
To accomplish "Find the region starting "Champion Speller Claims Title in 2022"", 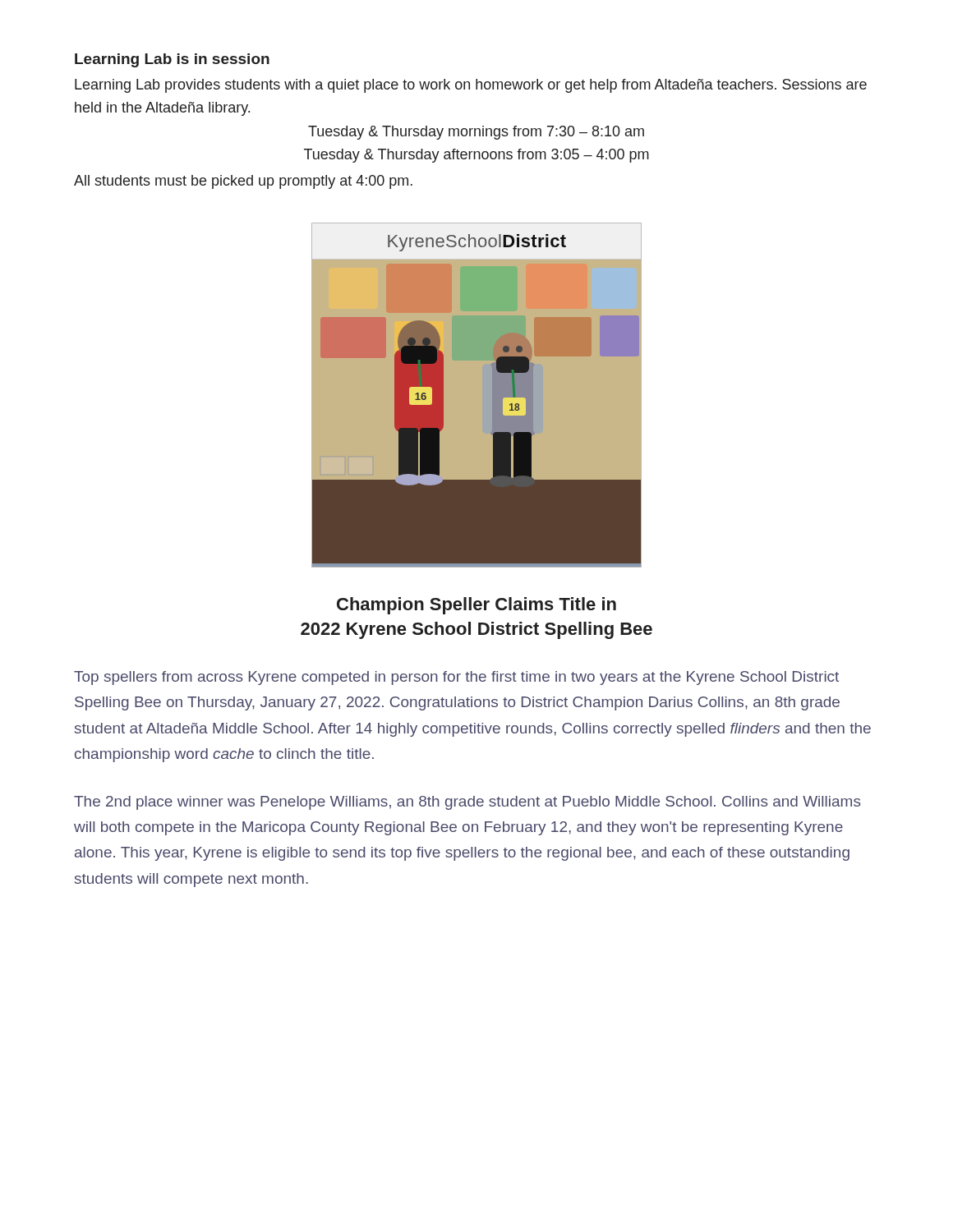I will (x=476, y=616).
